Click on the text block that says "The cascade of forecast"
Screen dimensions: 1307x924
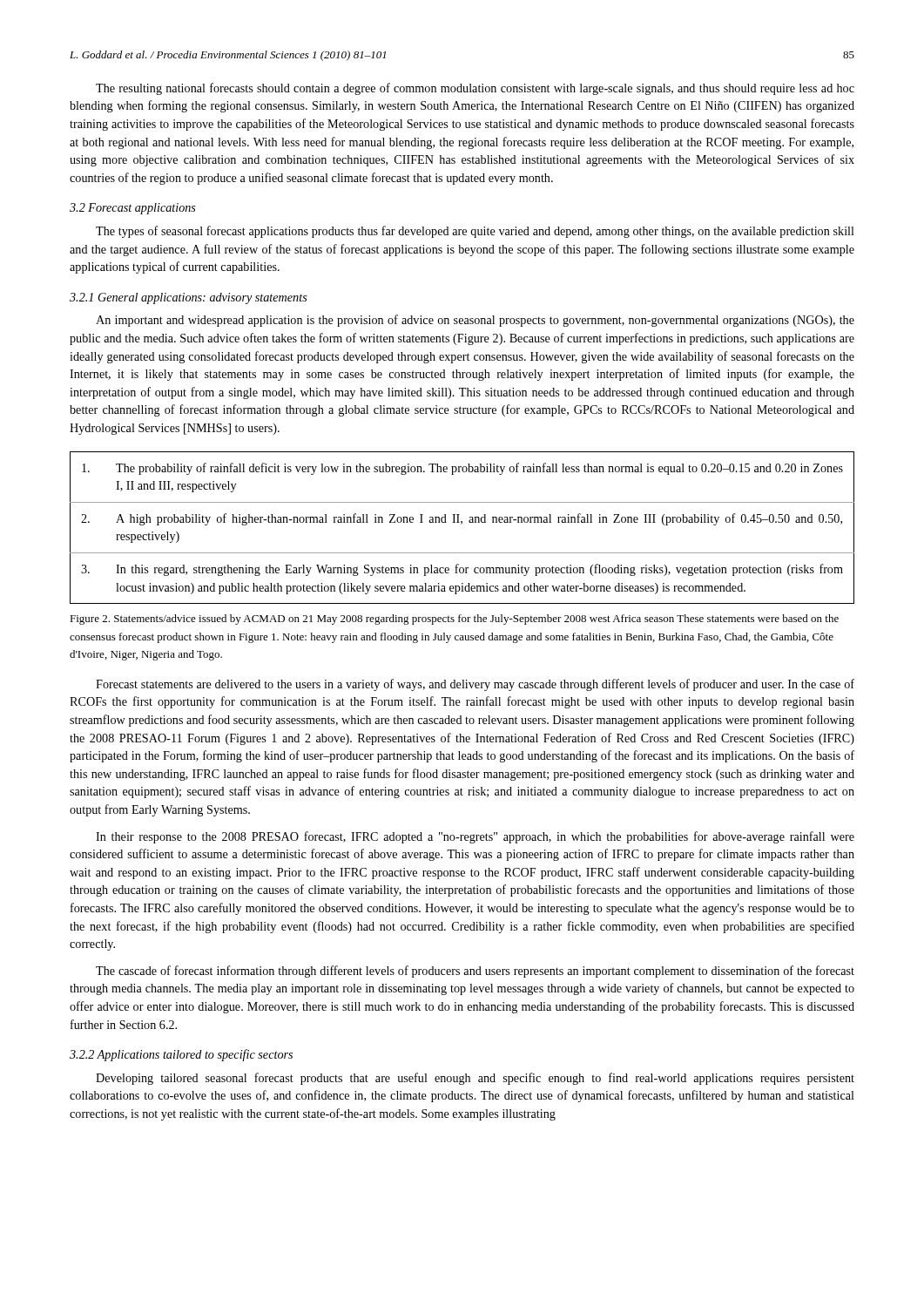[462, 998]
